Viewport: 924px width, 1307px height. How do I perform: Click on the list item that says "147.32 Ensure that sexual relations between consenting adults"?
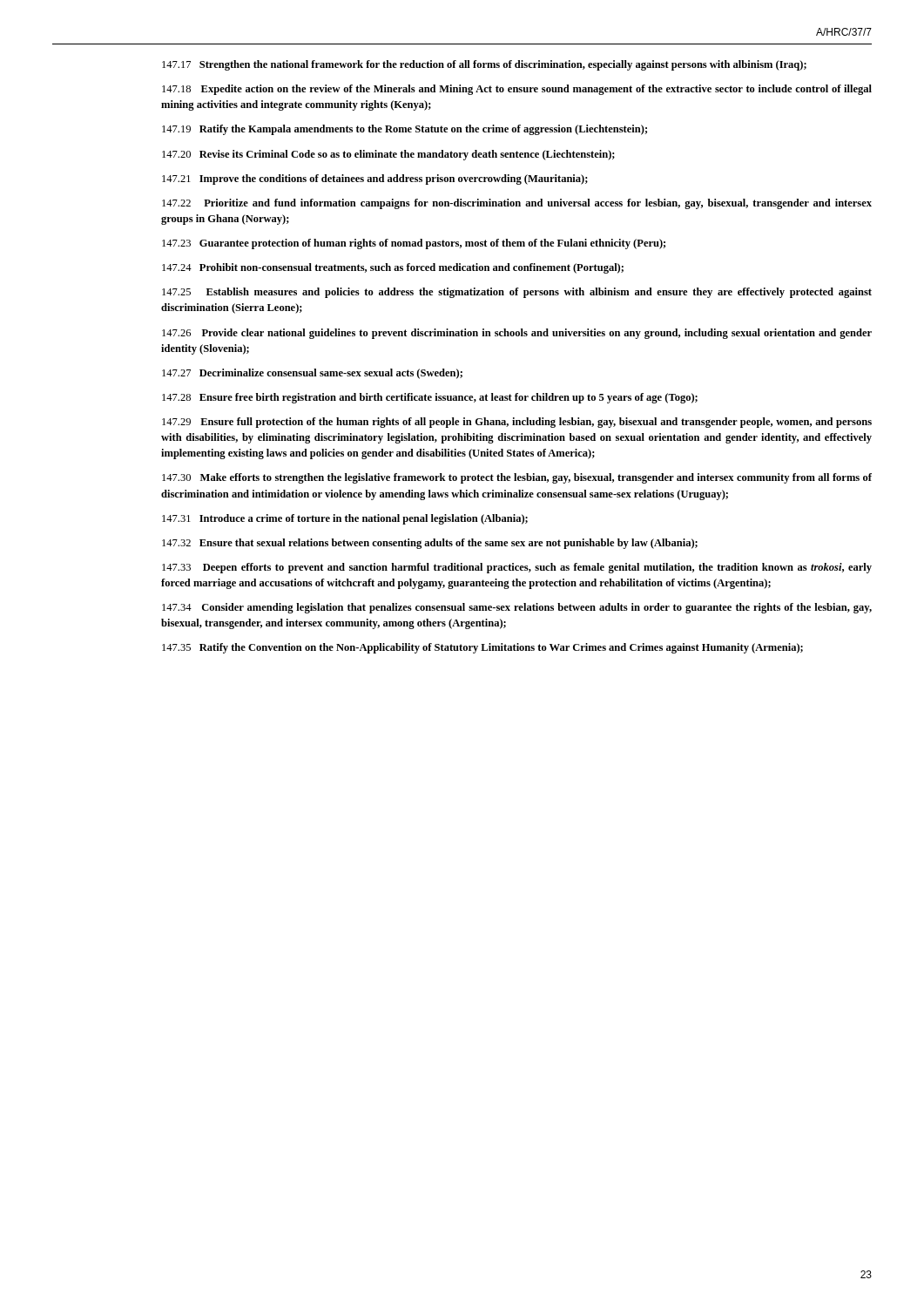coord(430,543)
